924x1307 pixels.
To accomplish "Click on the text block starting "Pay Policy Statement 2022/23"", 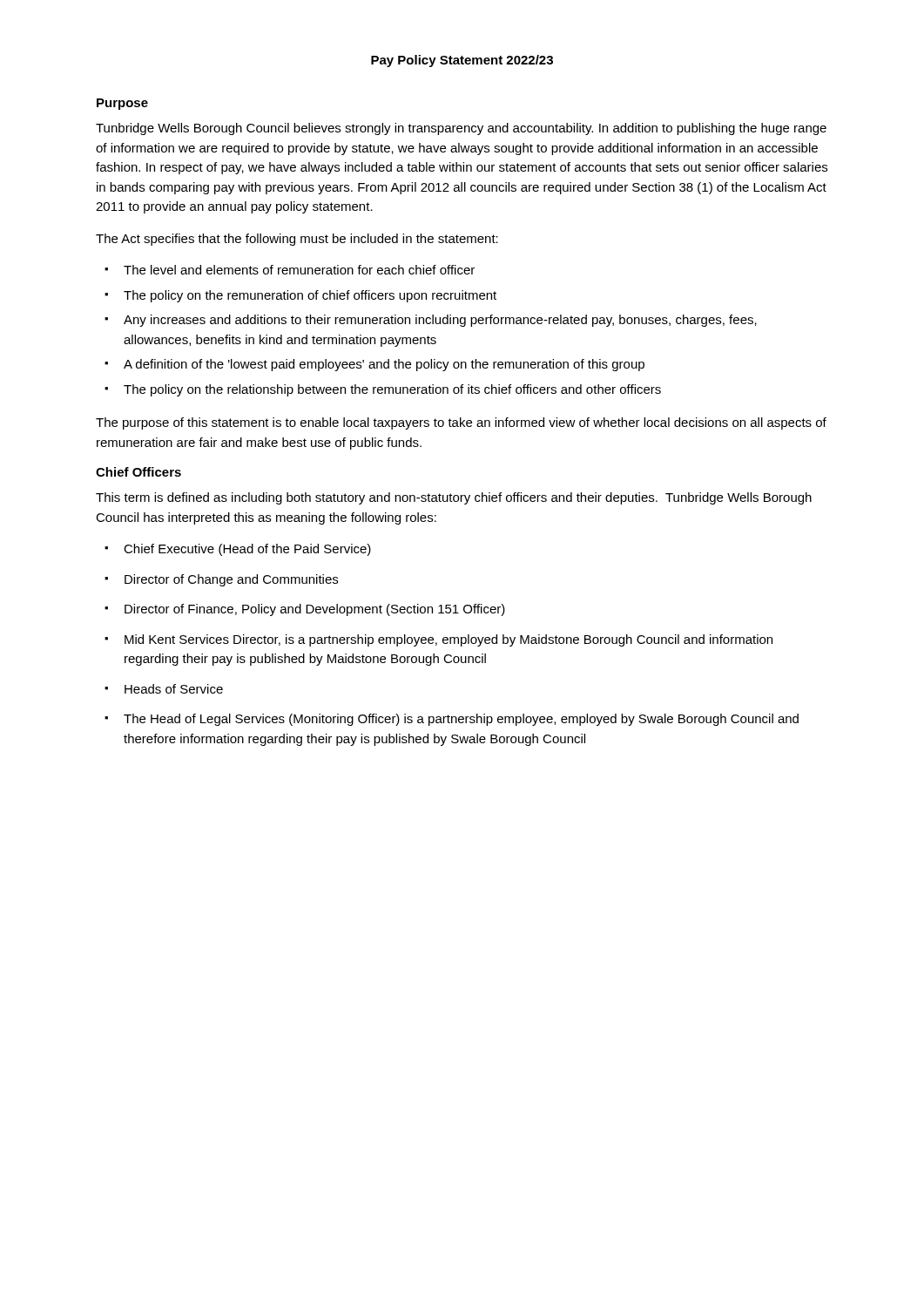I will click(462, 60).
